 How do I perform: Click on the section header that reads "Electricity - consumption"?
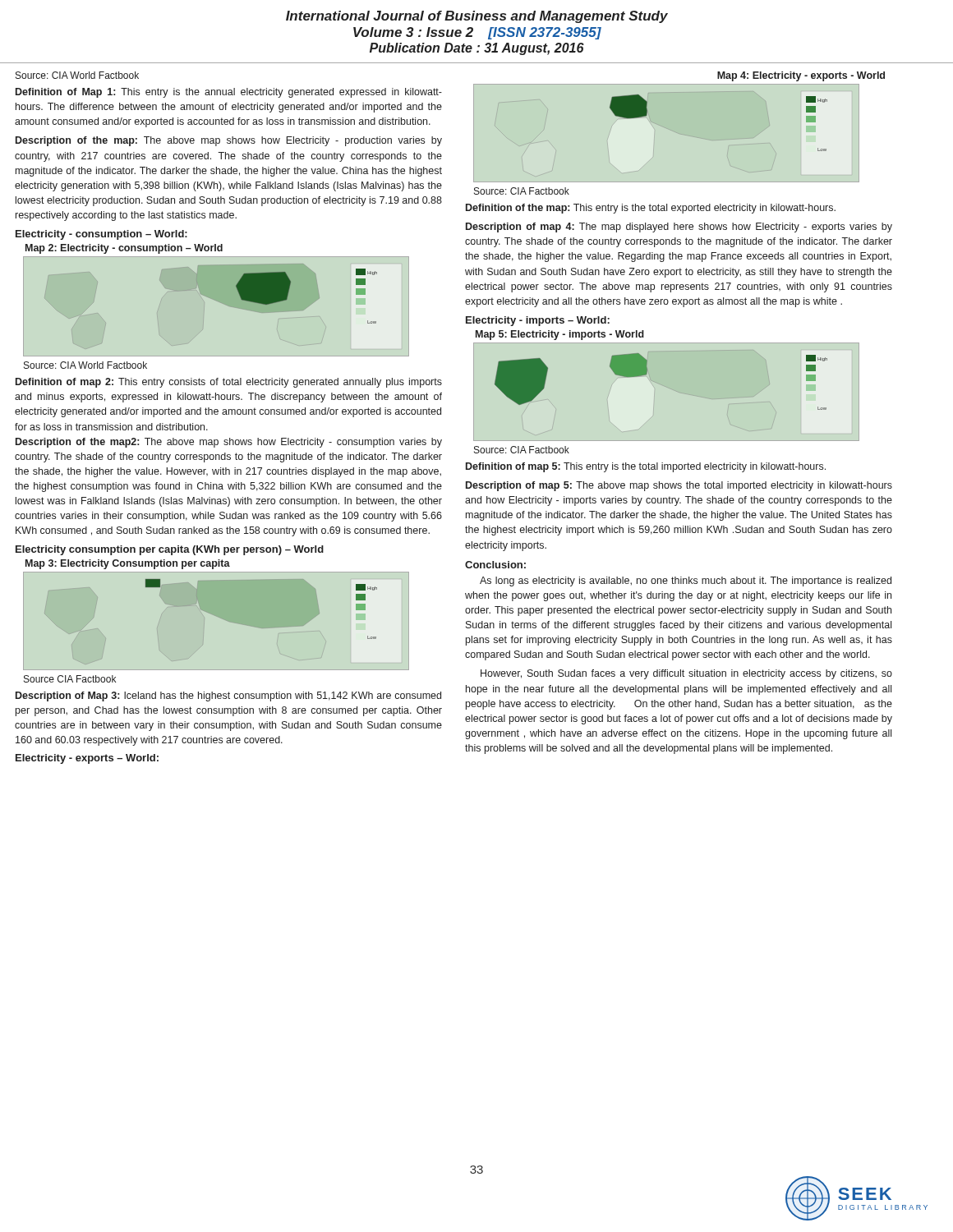click(x=101, y=234)
